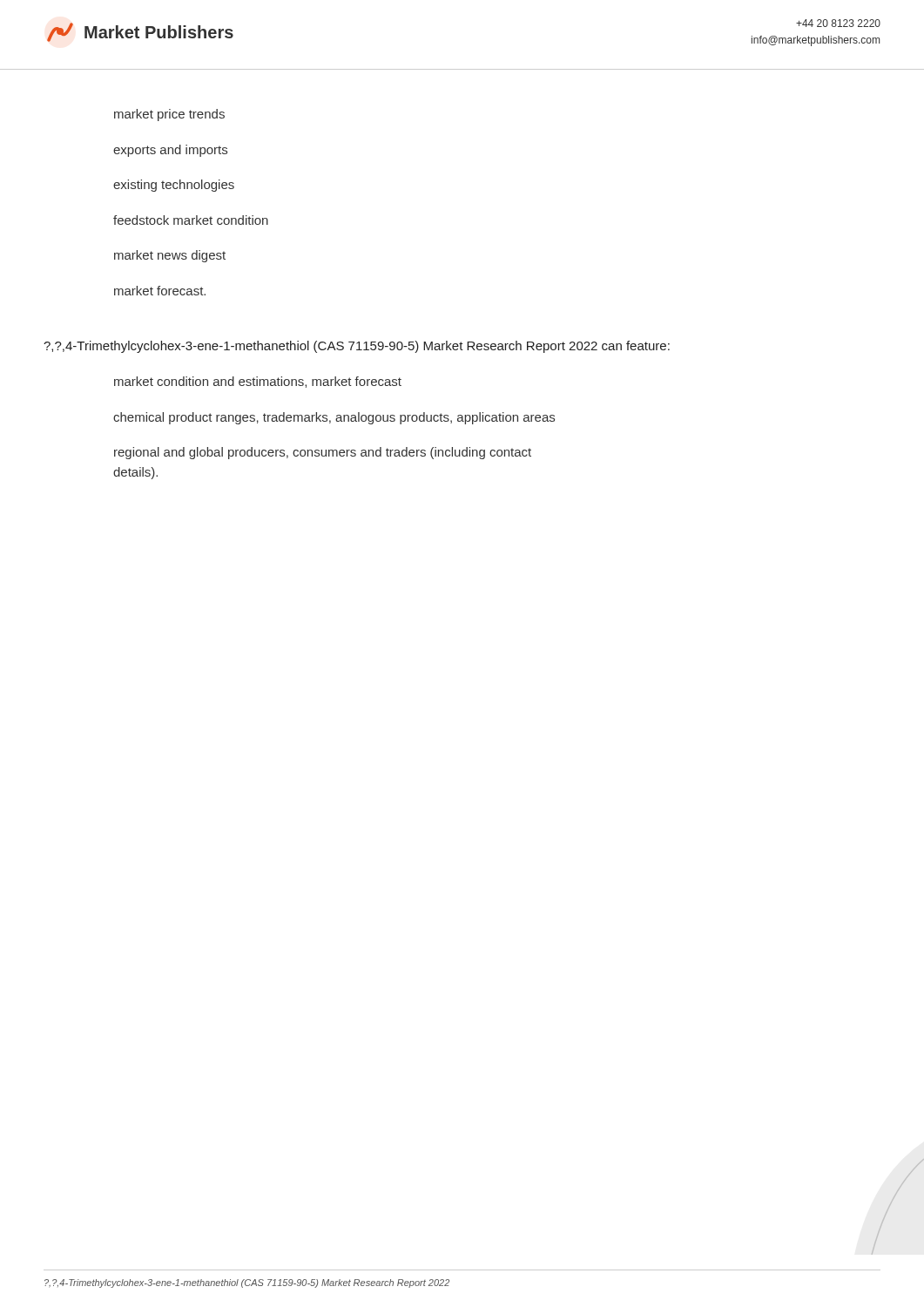This screenshot has height=1307, width=924.
Task: Click on the list item that reads "market forecast."
Action: click(x=160, y=290)
